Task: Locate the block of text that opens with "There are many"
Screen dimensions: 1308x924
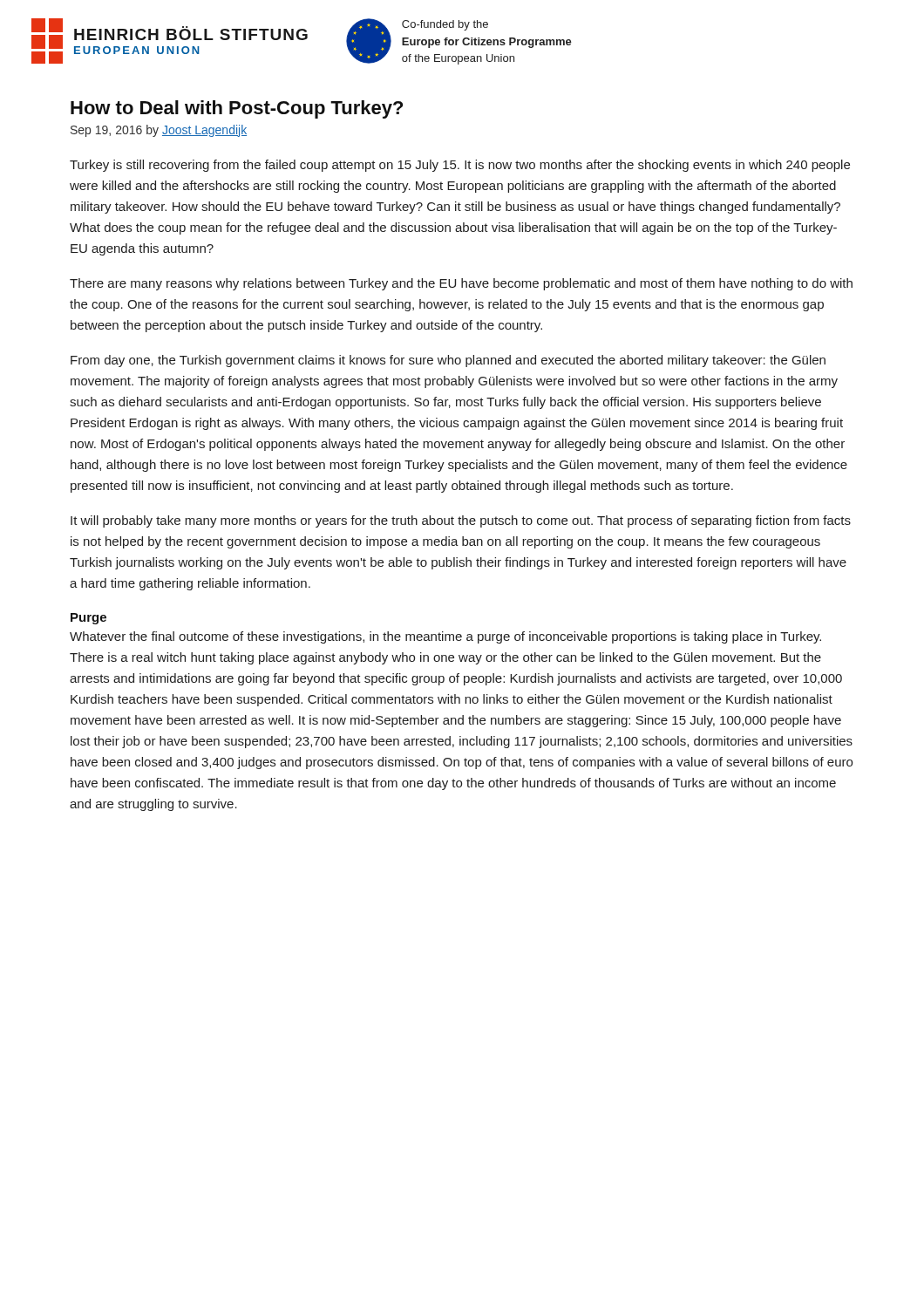Action: pyautogui.click(x=461, y=303)
